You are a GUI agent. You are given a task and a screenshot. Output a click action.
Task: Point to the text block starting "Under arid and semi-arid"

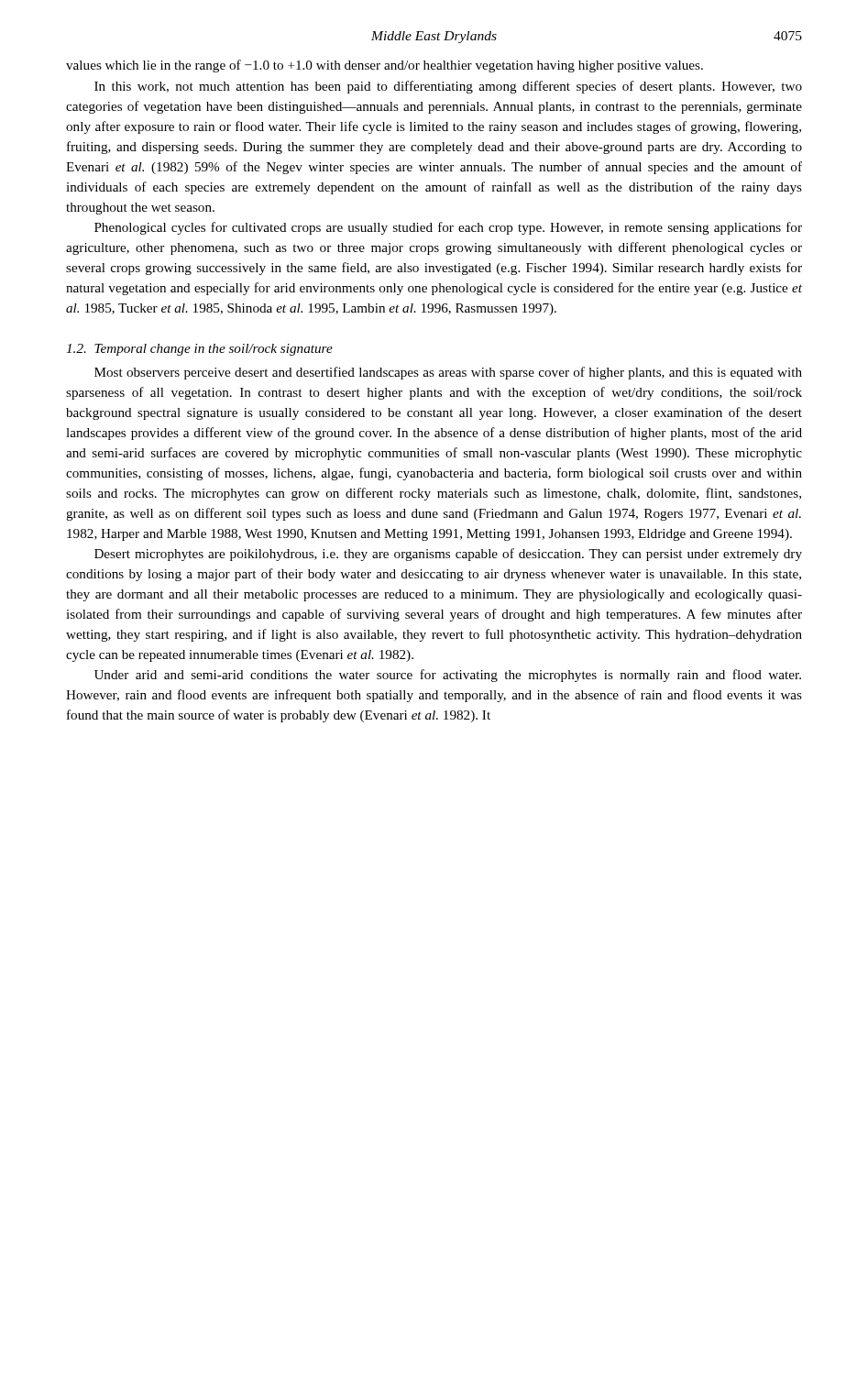(434, 695)
